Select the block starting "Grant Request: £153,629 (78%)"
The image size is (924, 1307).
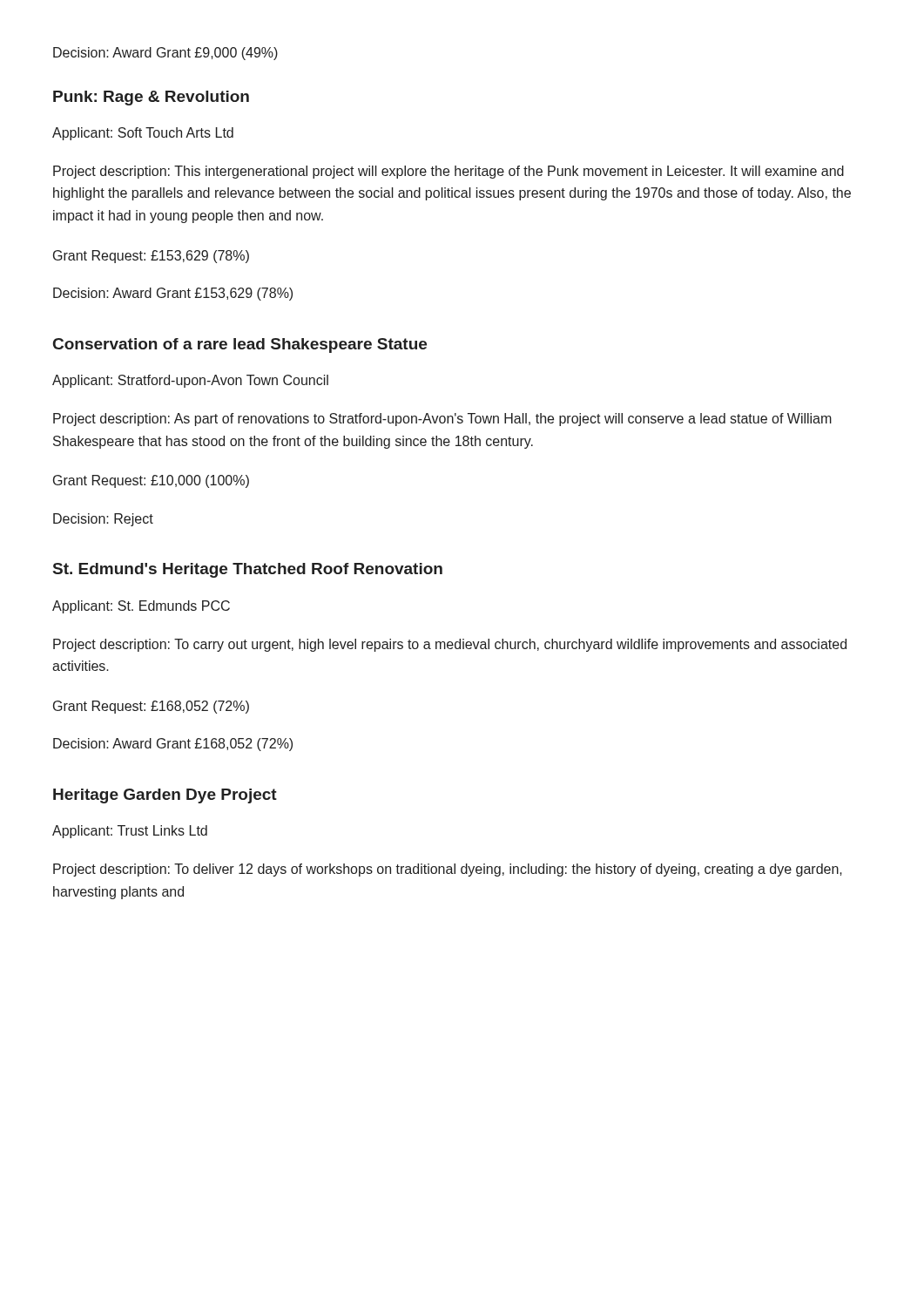[151, 255]
